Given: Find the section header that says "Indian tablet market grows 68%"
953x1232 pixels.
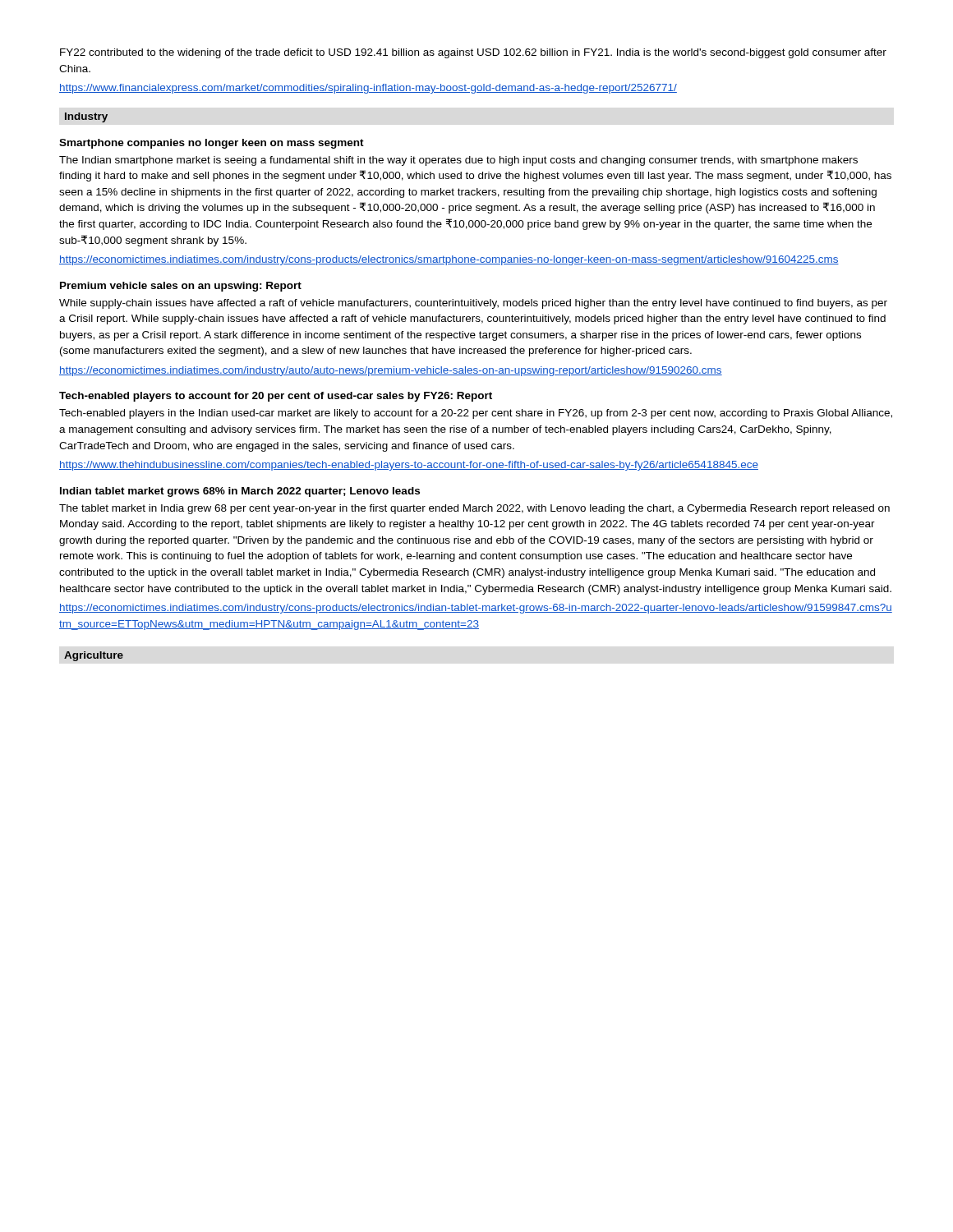Looking at the screenshot, I should click(240, 490).
